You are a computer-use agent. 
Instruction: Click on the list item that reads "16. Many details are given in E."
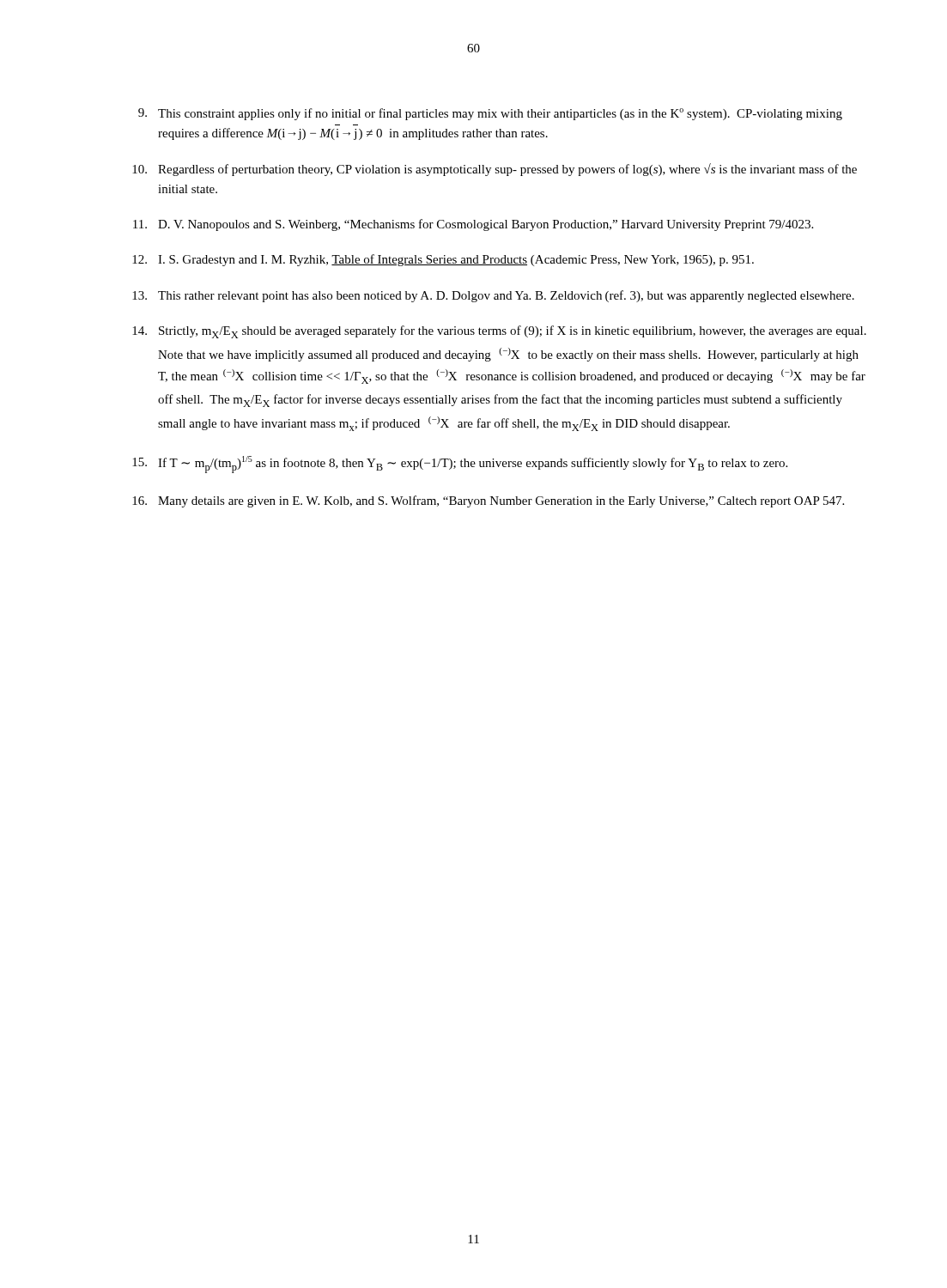coord(486,501)
